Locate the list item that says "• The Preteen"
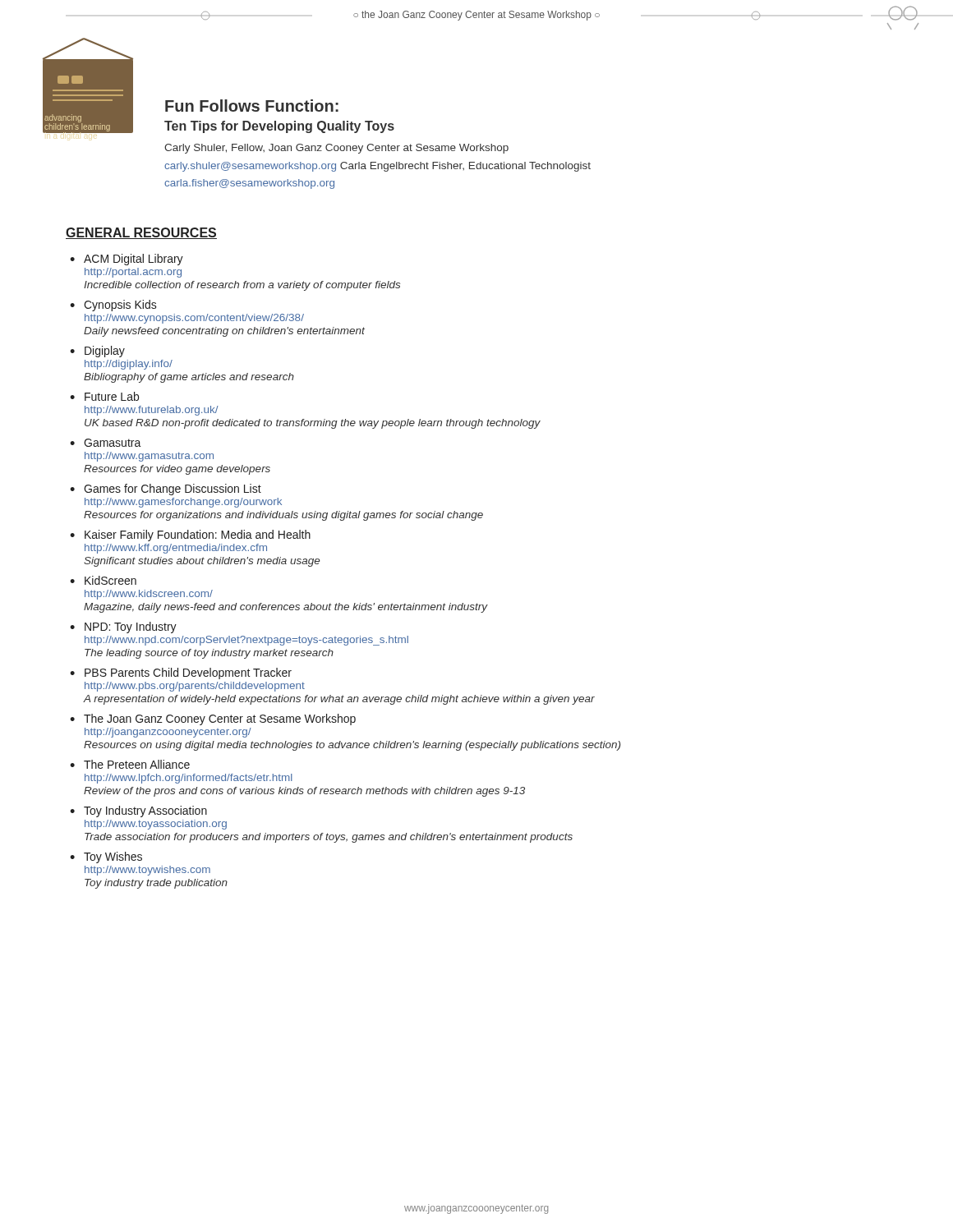Screen dimensions: 1232x953 click(x=474, y=777)
